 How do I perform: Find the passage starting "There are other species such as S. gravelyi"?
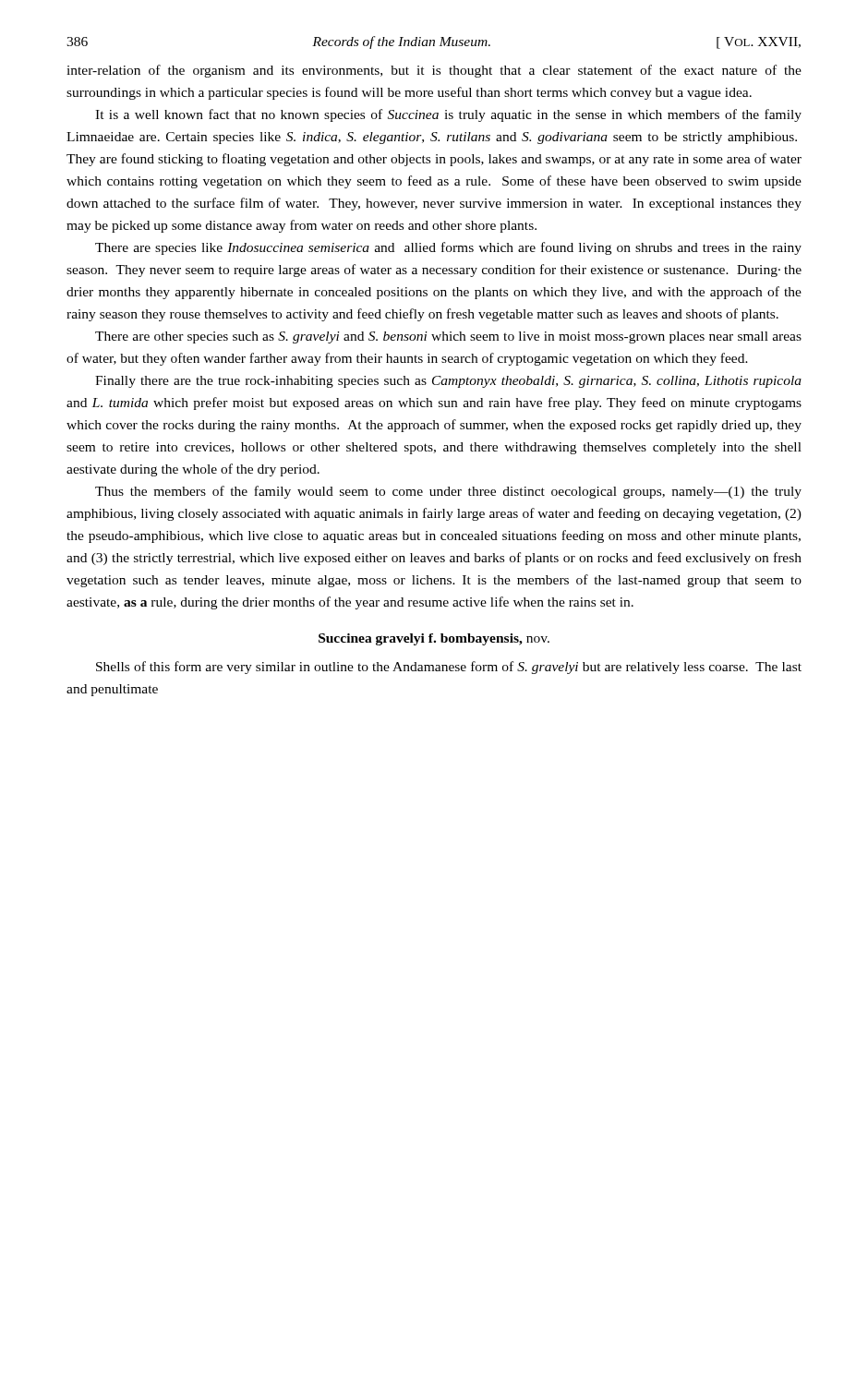[x=434, y=347]
